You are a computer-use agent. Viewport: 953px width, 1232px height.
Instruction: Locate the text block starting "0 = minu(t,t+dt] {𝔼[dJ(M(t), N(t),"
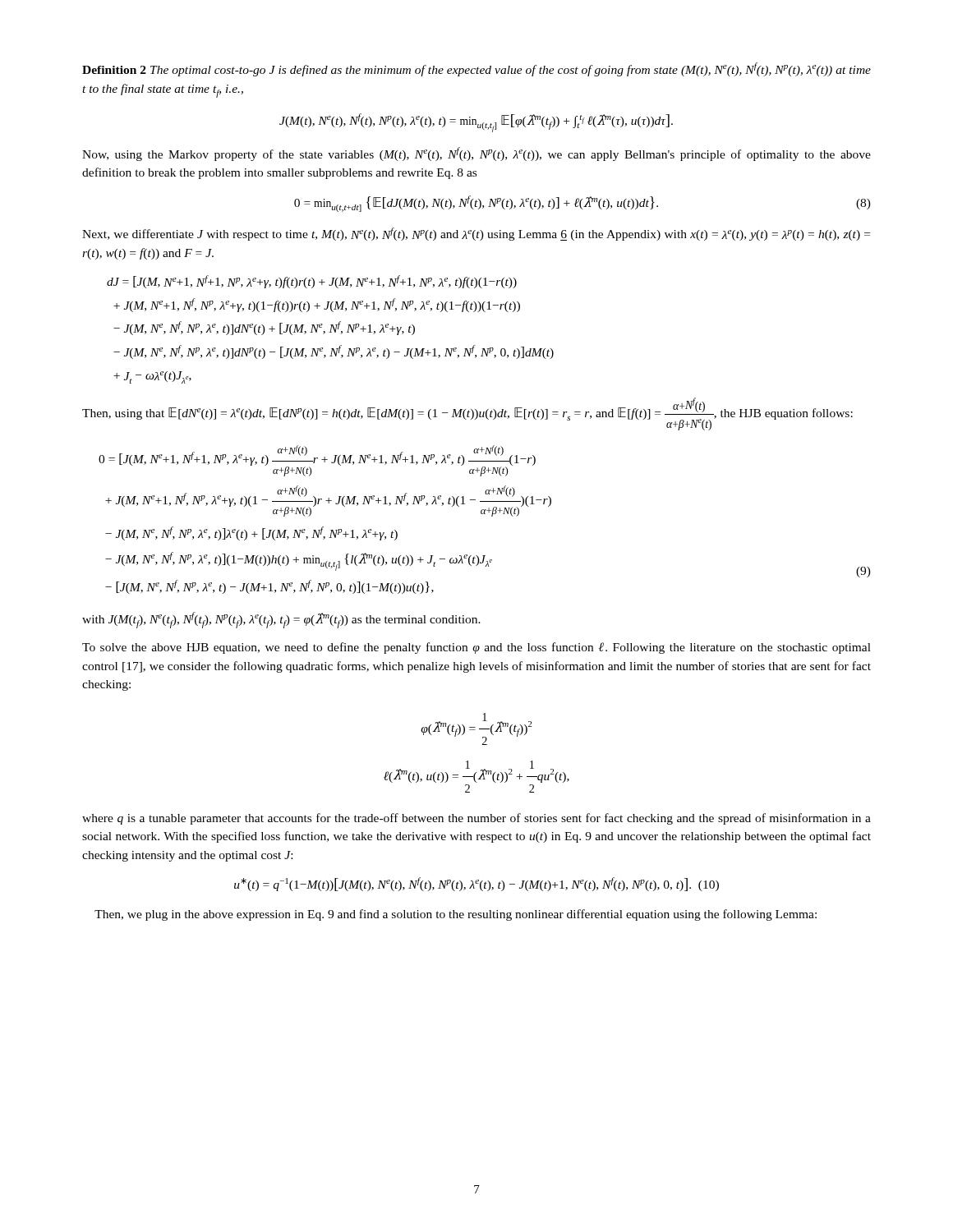(x=582, y=203)
